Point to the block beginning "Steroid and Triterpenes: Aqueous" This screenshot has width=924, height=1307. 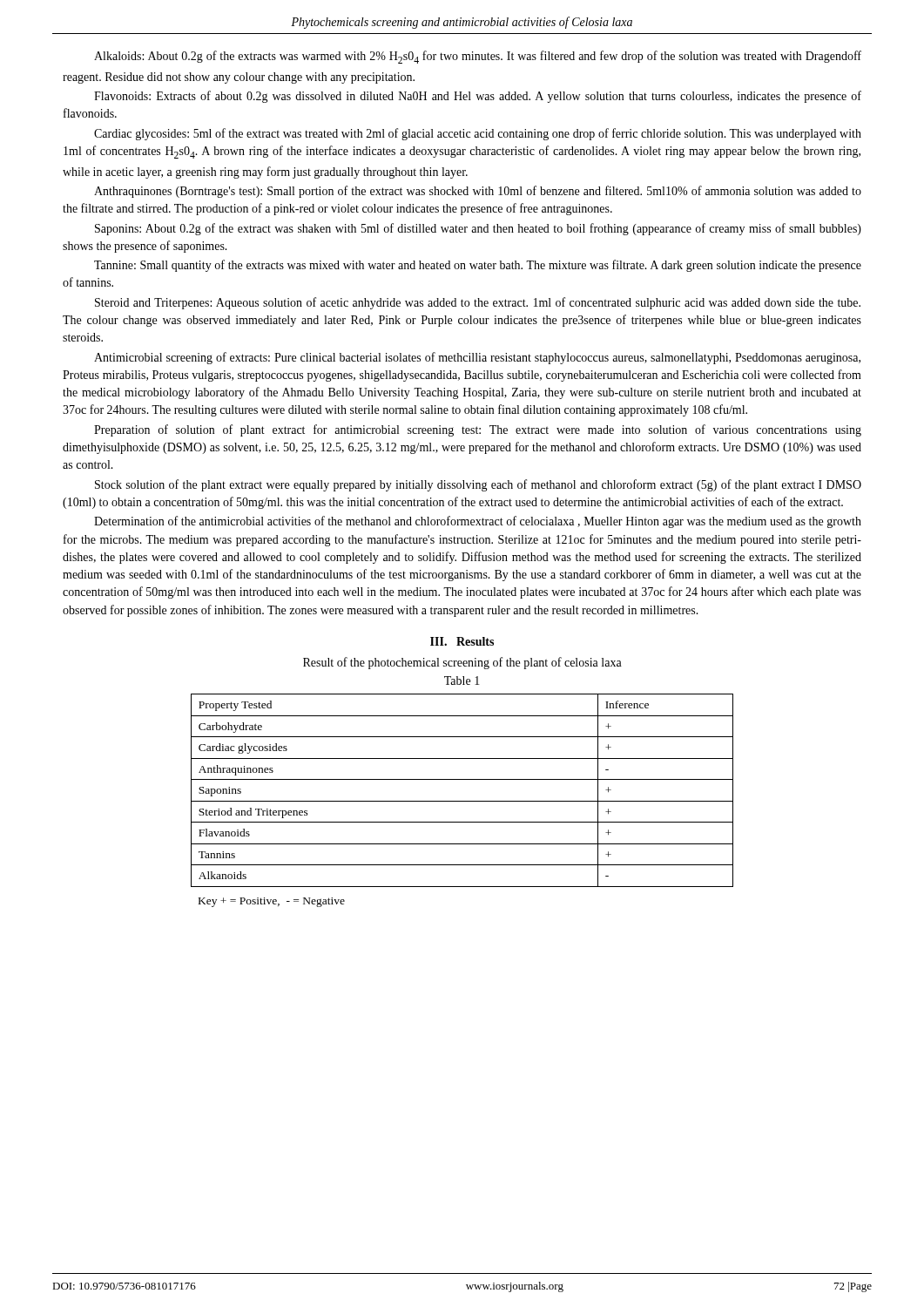tap(462, 320)
